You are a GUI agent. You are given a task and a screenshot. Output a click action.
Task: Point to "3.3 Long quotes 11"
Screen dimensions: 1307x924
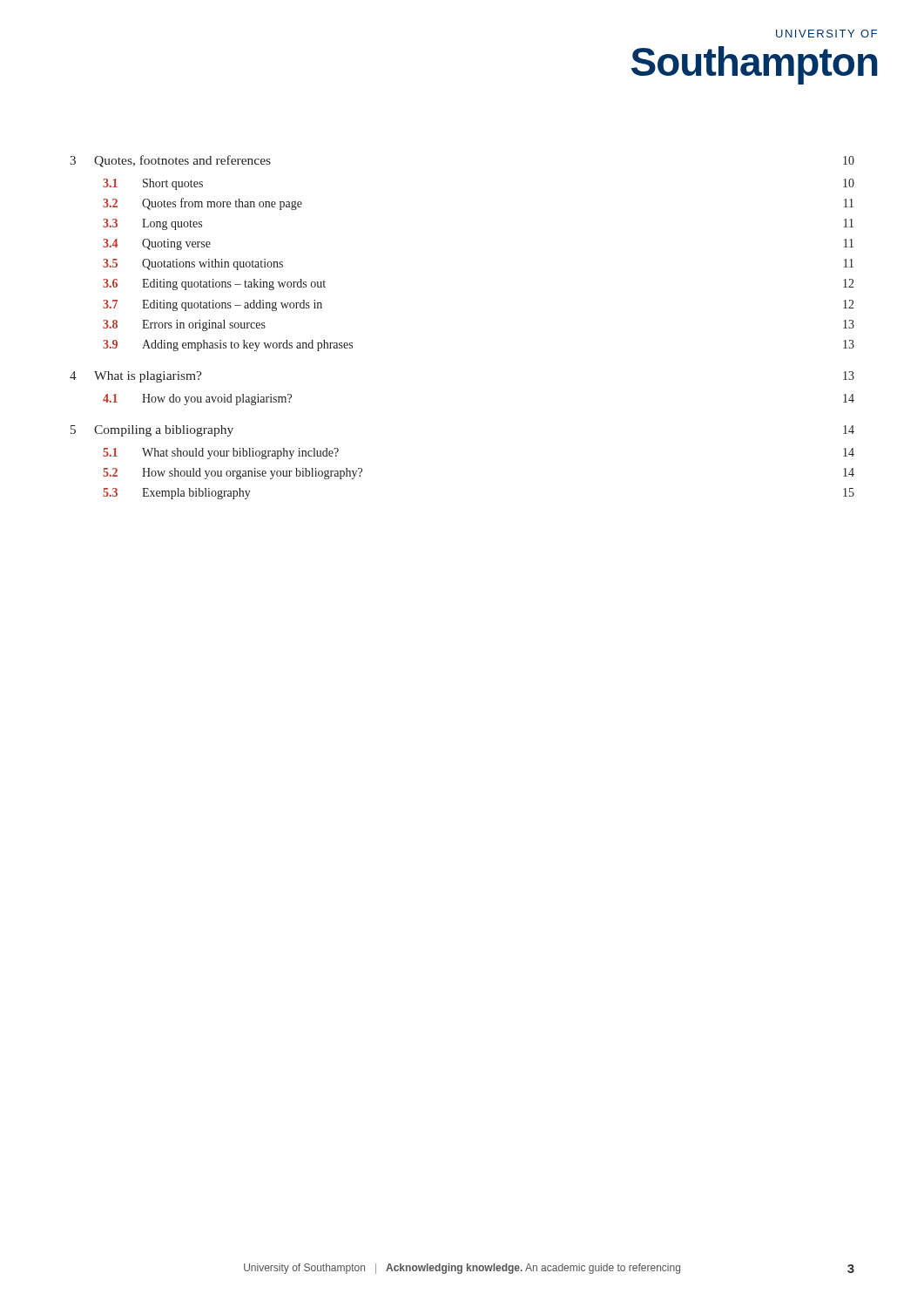click(x=164, y=225)
